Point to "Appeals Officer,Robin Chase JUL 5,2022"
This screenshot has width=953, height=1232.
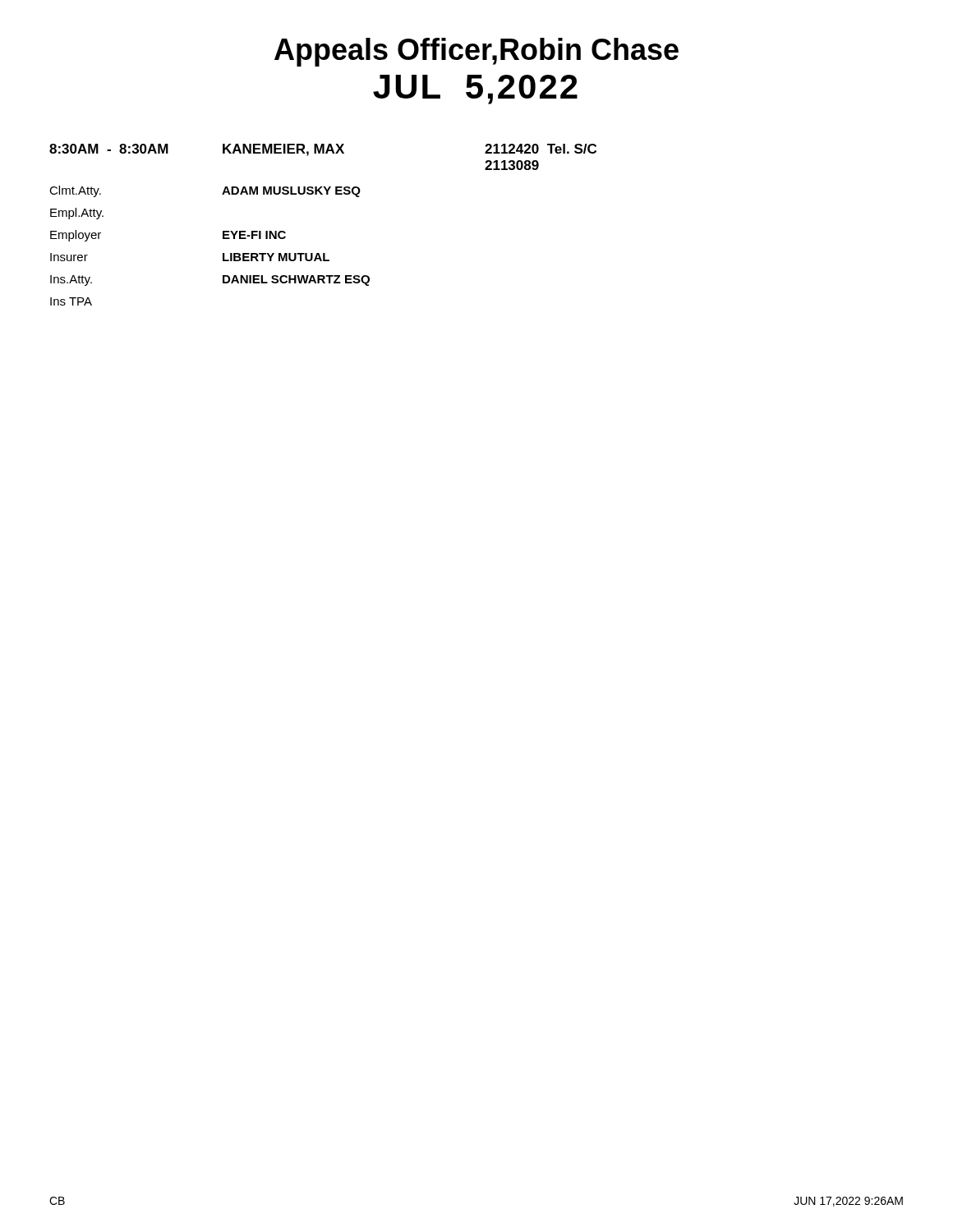point(476,70)
